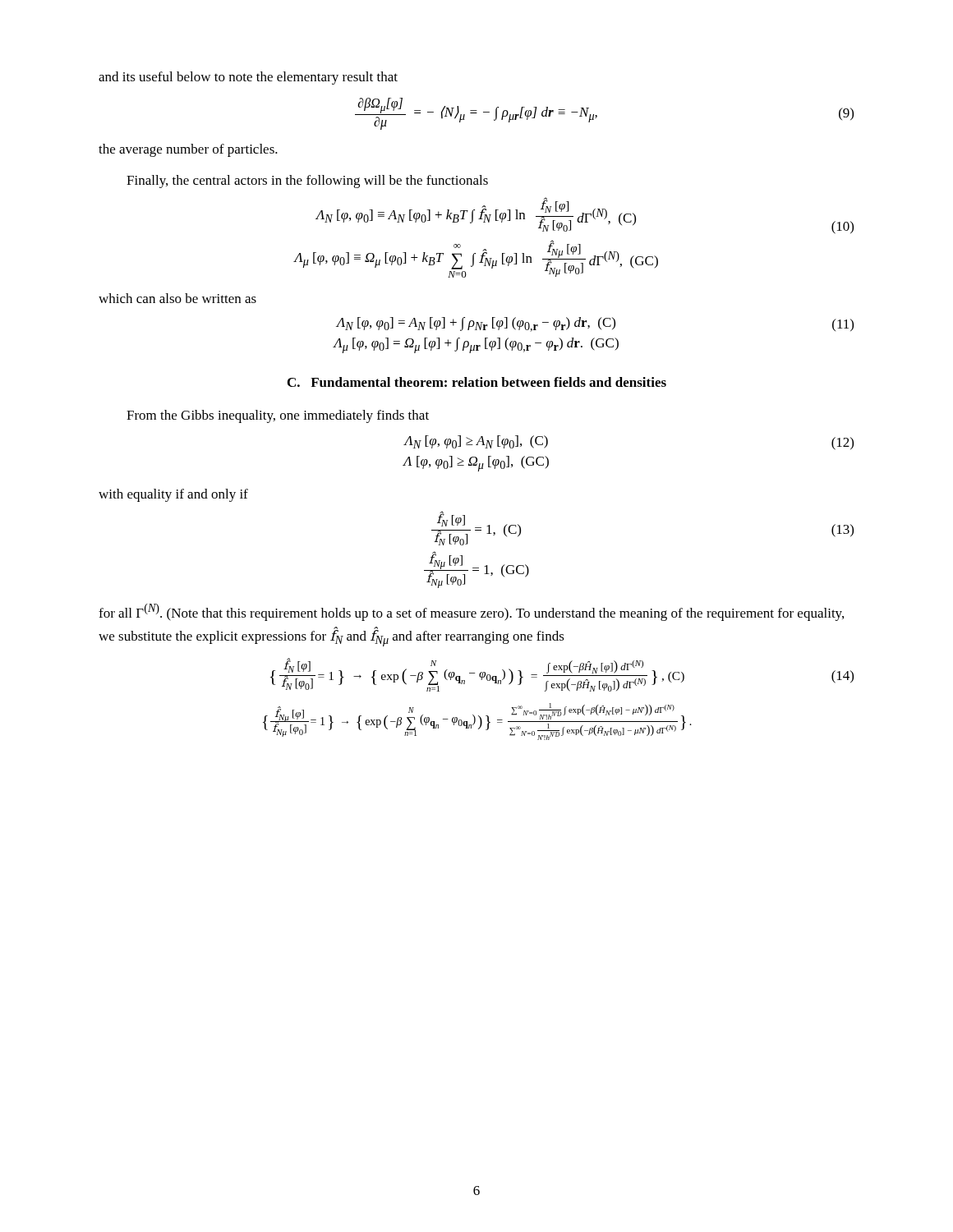Click on the text block that says "for all Γ(N). (Note that this requirement holds"
The image size is (953, 1232).
tap(472, 624)
